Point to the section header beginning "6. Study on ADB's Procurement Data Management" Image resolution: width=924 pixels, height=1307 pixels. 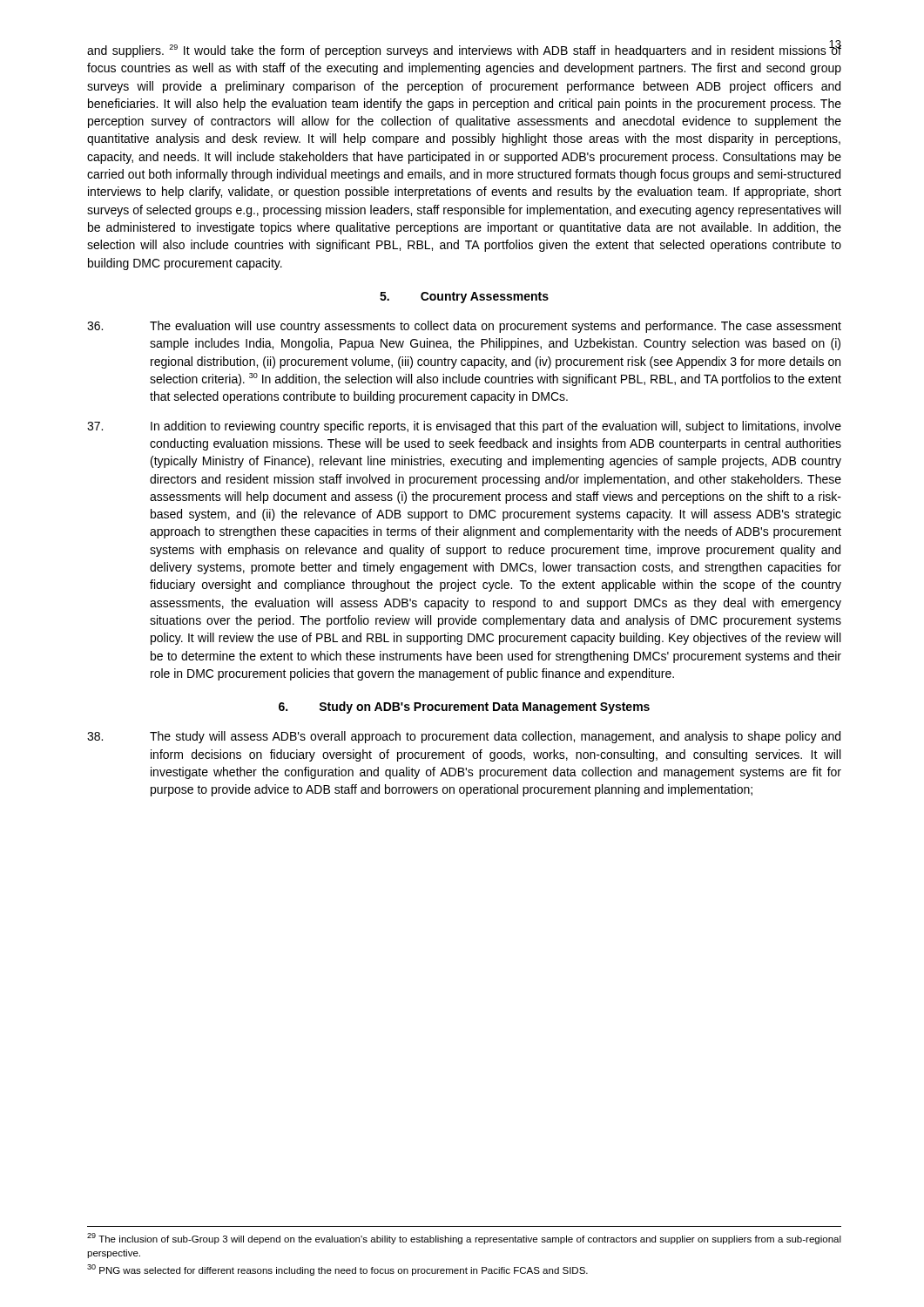point(464,707)
